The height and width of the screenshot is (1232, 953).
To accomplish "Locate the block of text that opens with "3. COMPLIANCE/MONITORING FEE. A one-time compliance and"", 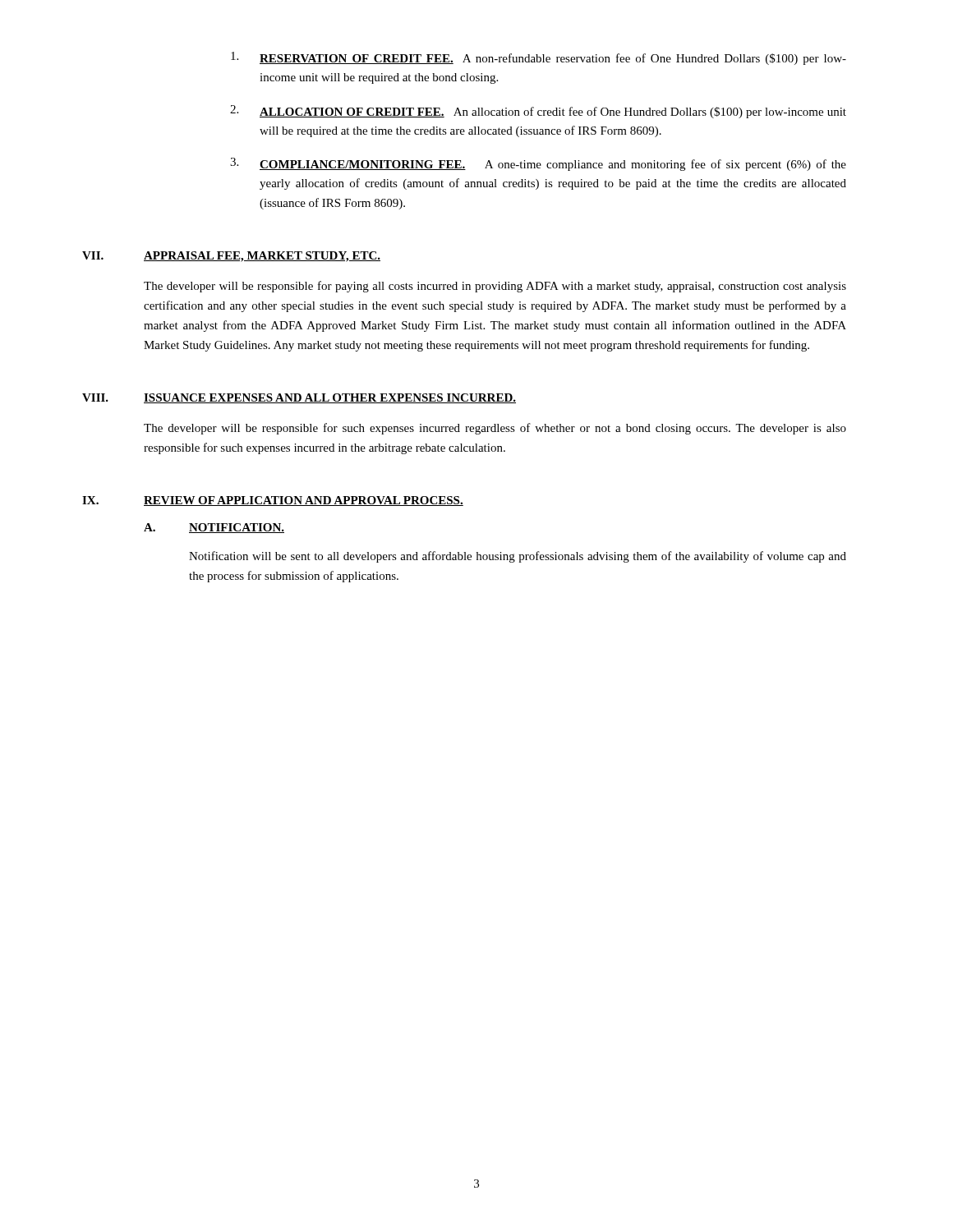I will [x=538, y=184].
